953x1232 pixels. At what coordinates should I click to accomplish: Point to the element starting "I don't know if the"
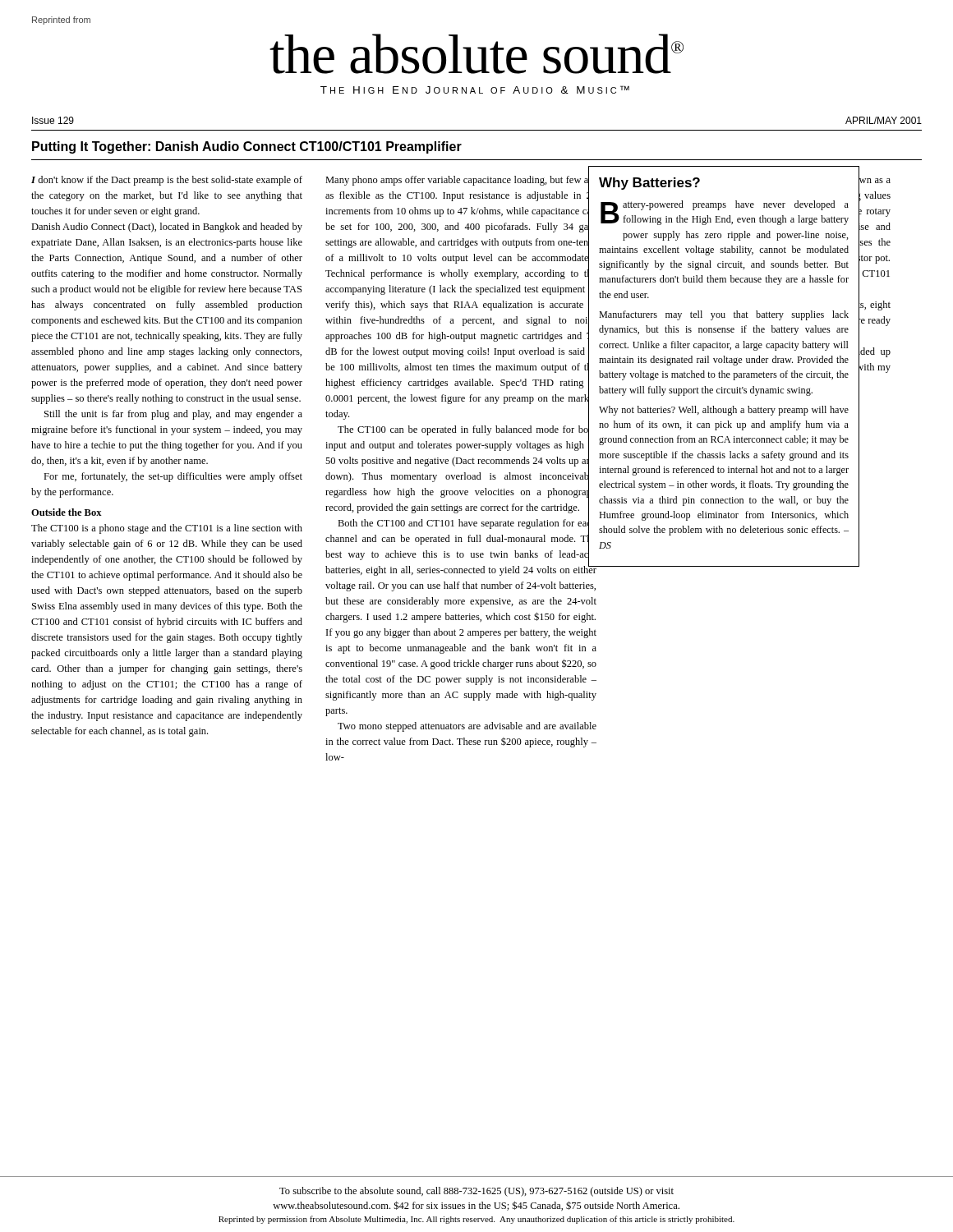[x=167, y=336]
